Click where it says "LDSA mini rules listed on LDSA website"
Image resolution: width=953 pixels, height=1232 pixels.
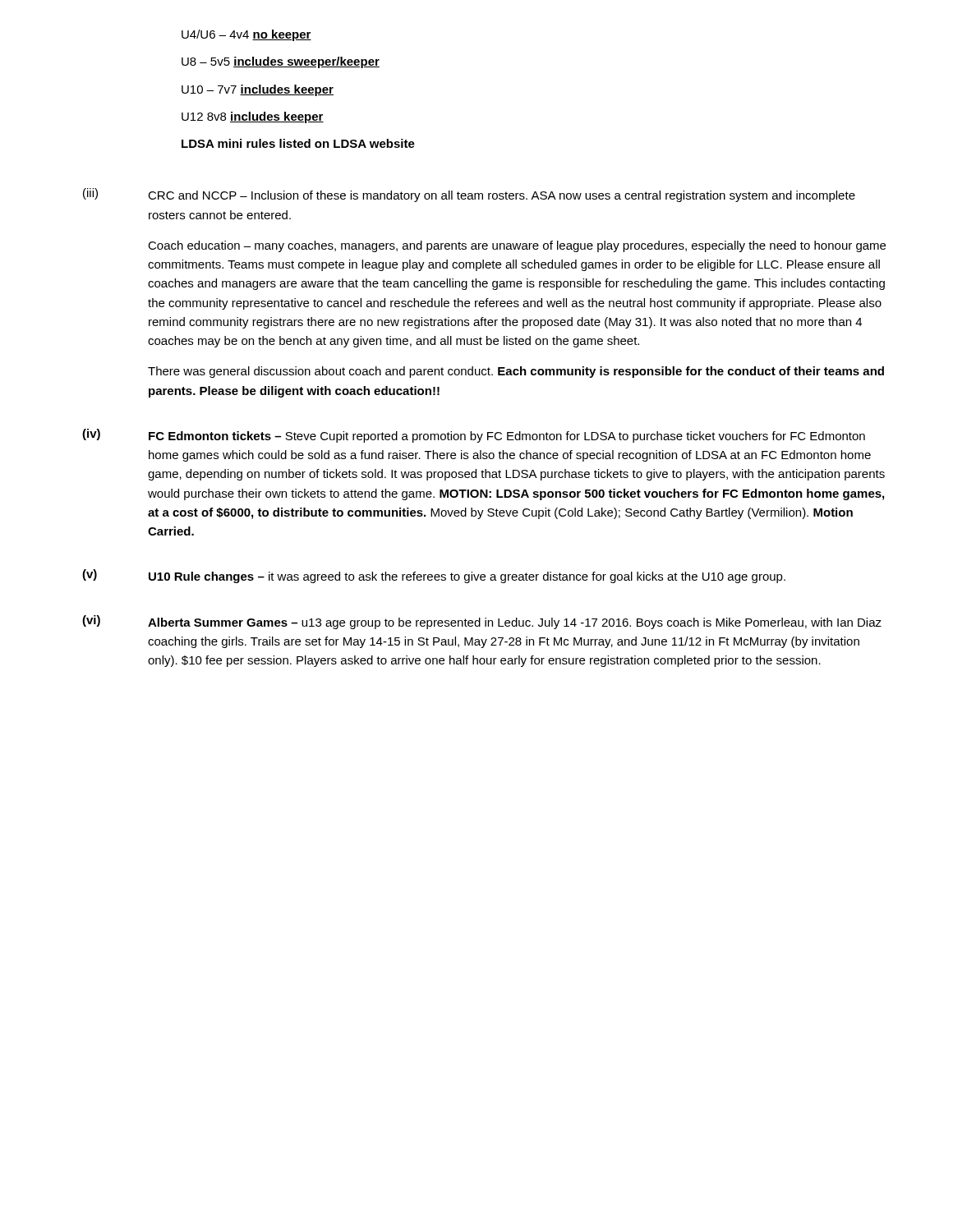(298, 143)
